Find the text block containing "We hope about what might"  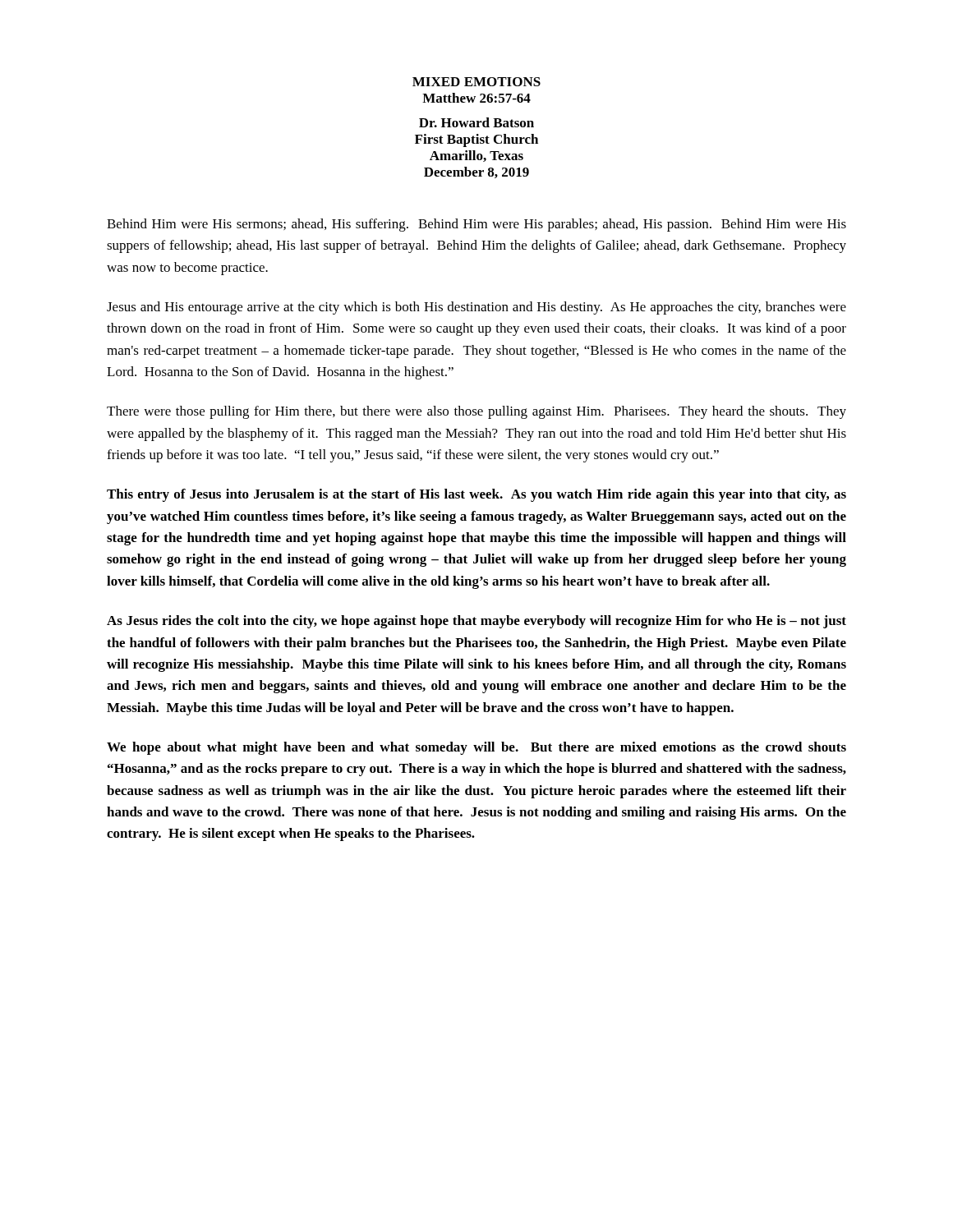[476, 790]
